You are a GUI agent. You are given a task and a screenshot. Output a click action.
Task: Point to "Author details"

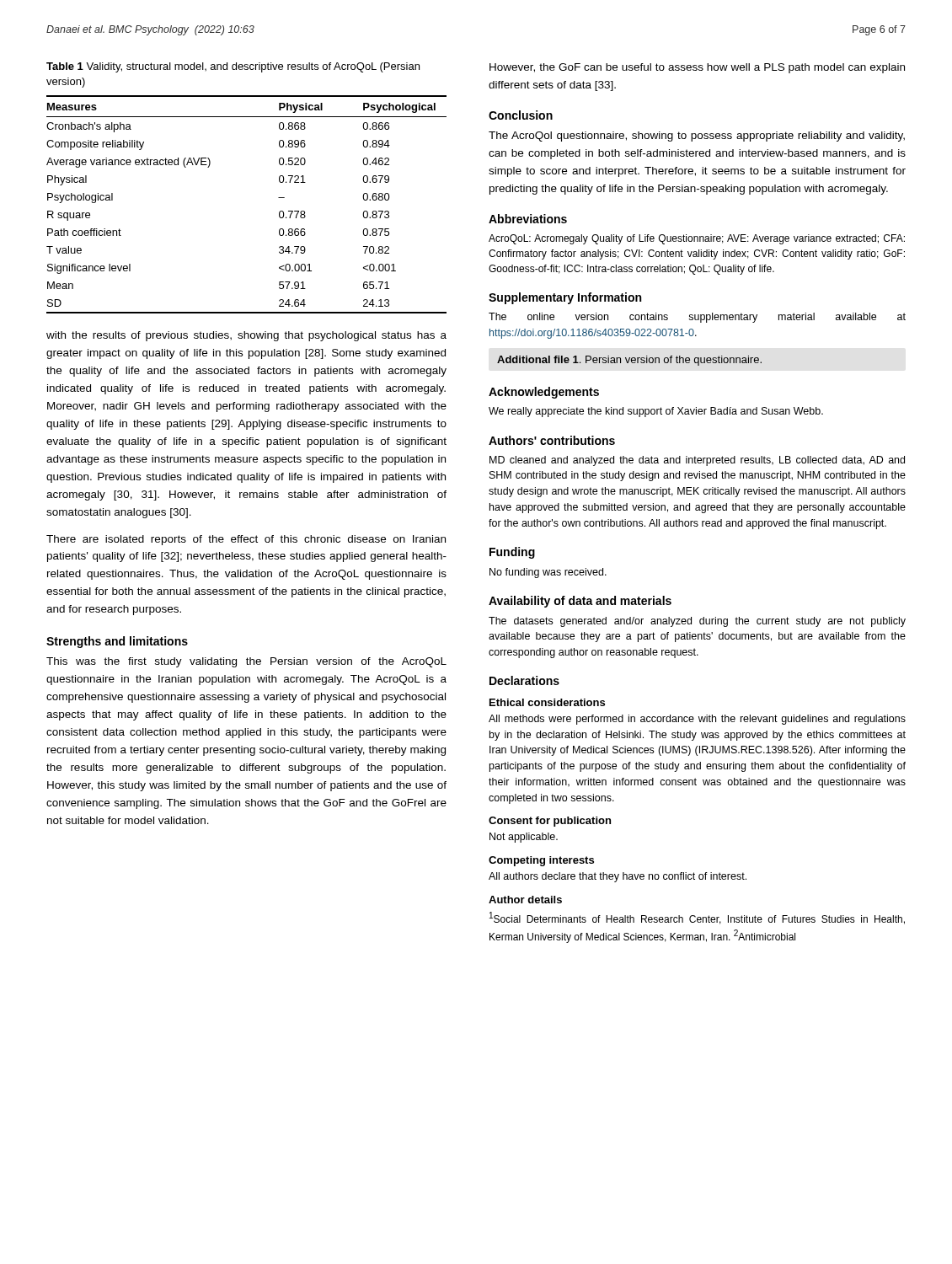tap(525, 899)
